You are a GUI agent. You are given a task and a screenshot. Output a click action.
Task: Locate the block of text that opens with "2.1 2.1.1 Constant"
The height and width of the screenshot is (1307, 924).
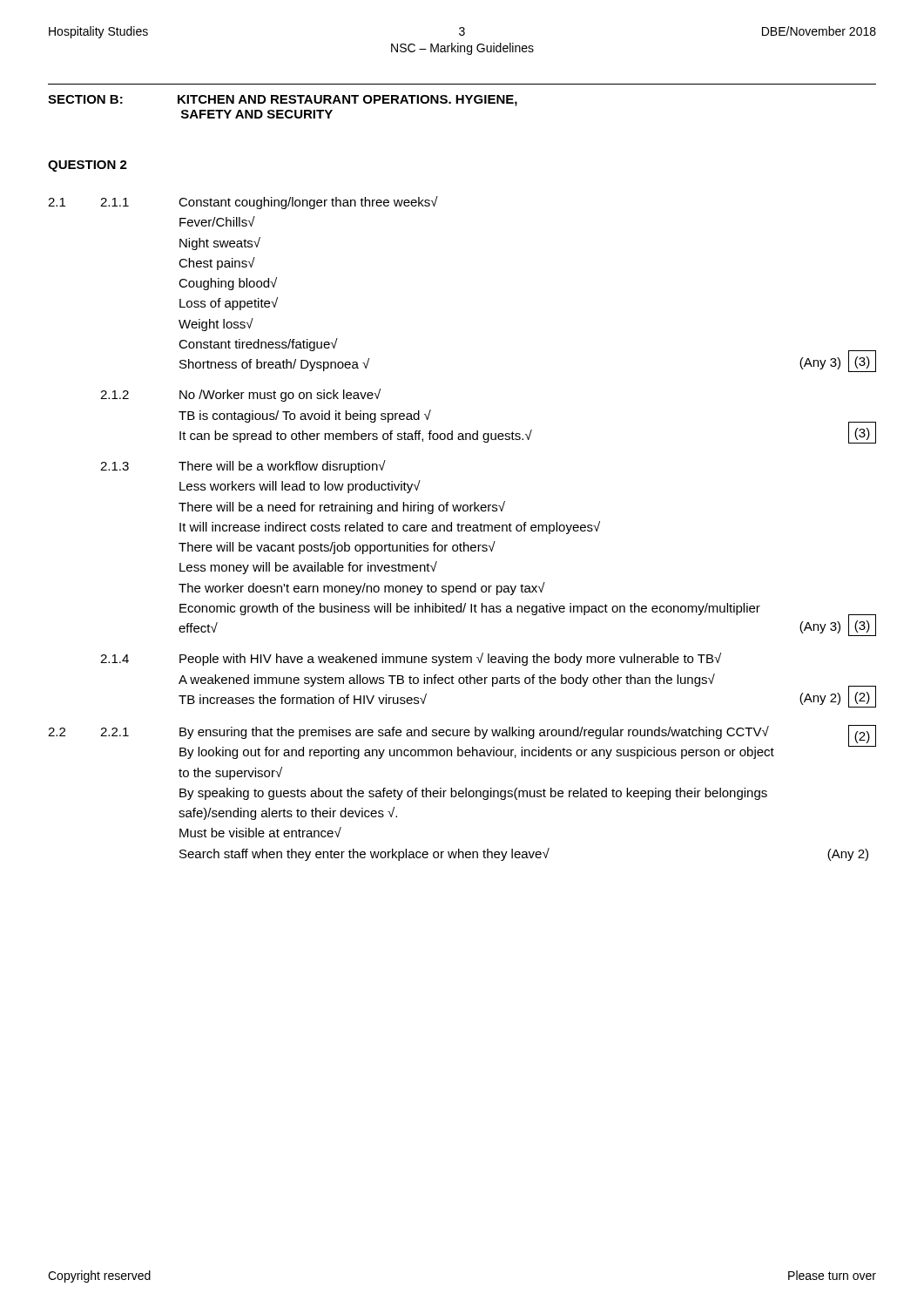243,203
